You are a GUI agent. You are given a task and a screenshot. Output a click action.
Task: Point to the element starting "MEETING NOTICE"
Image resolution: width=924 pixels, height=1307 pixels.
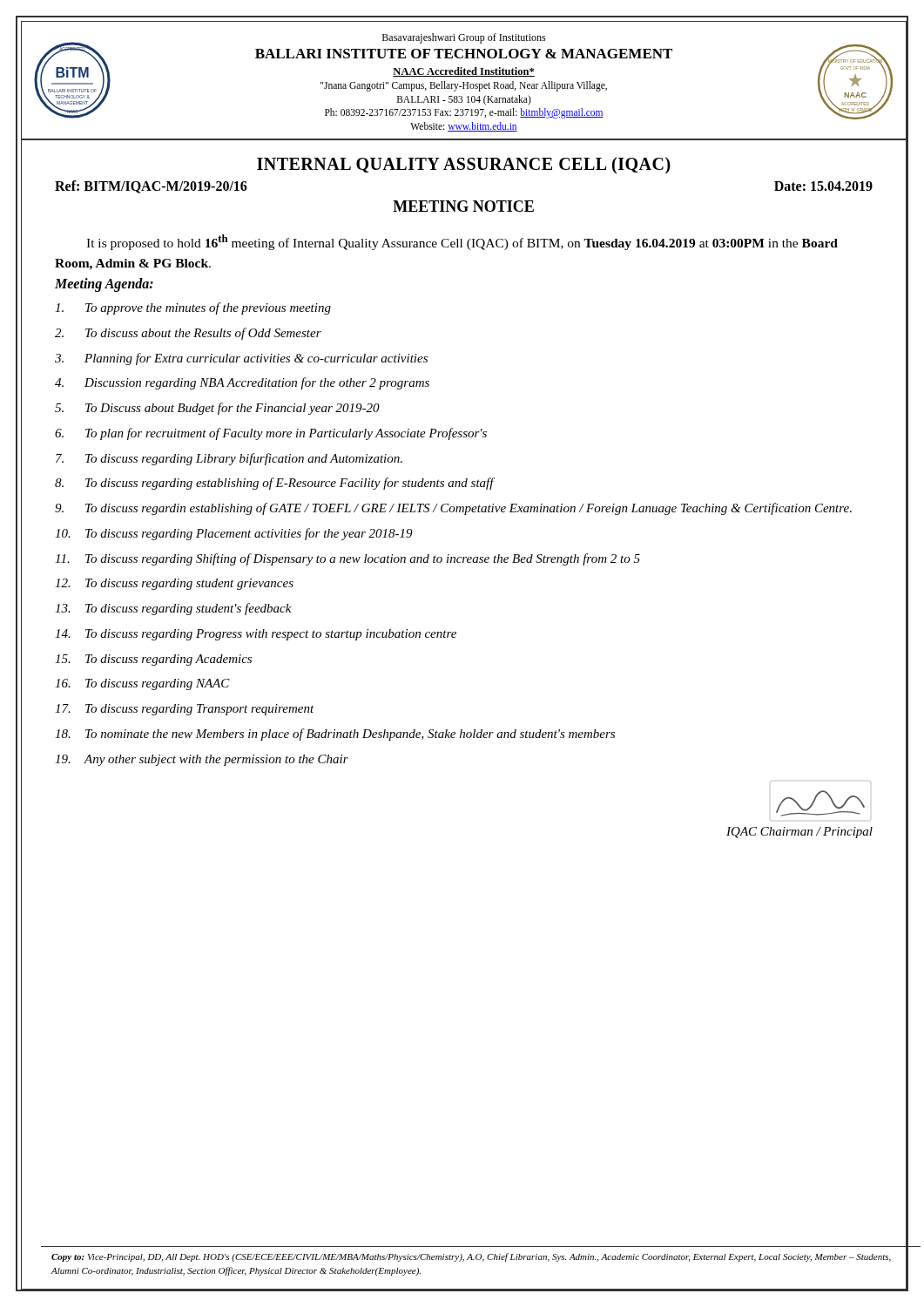464,207
